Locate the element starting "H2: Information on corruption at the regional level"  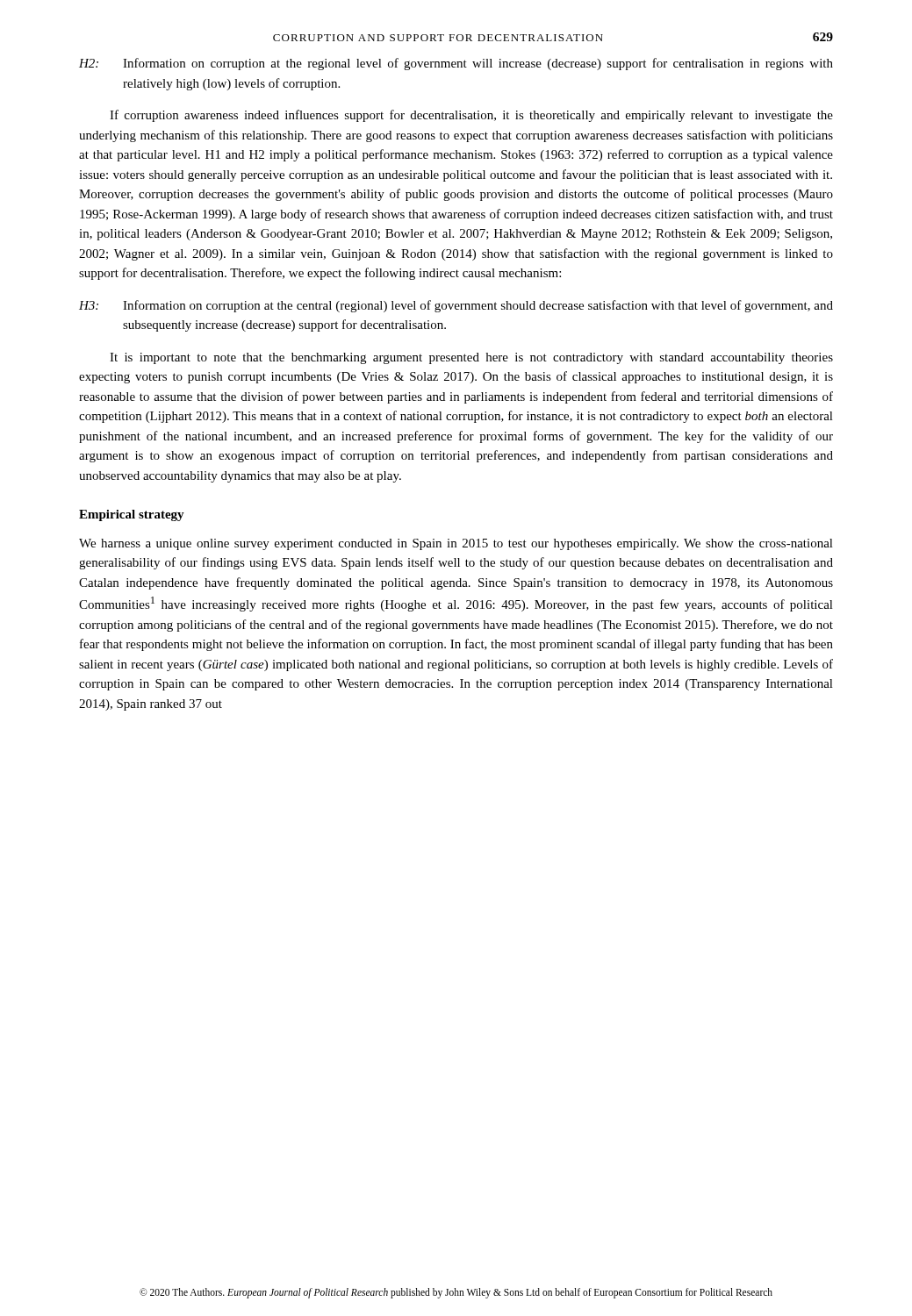[x=456, y=73]
